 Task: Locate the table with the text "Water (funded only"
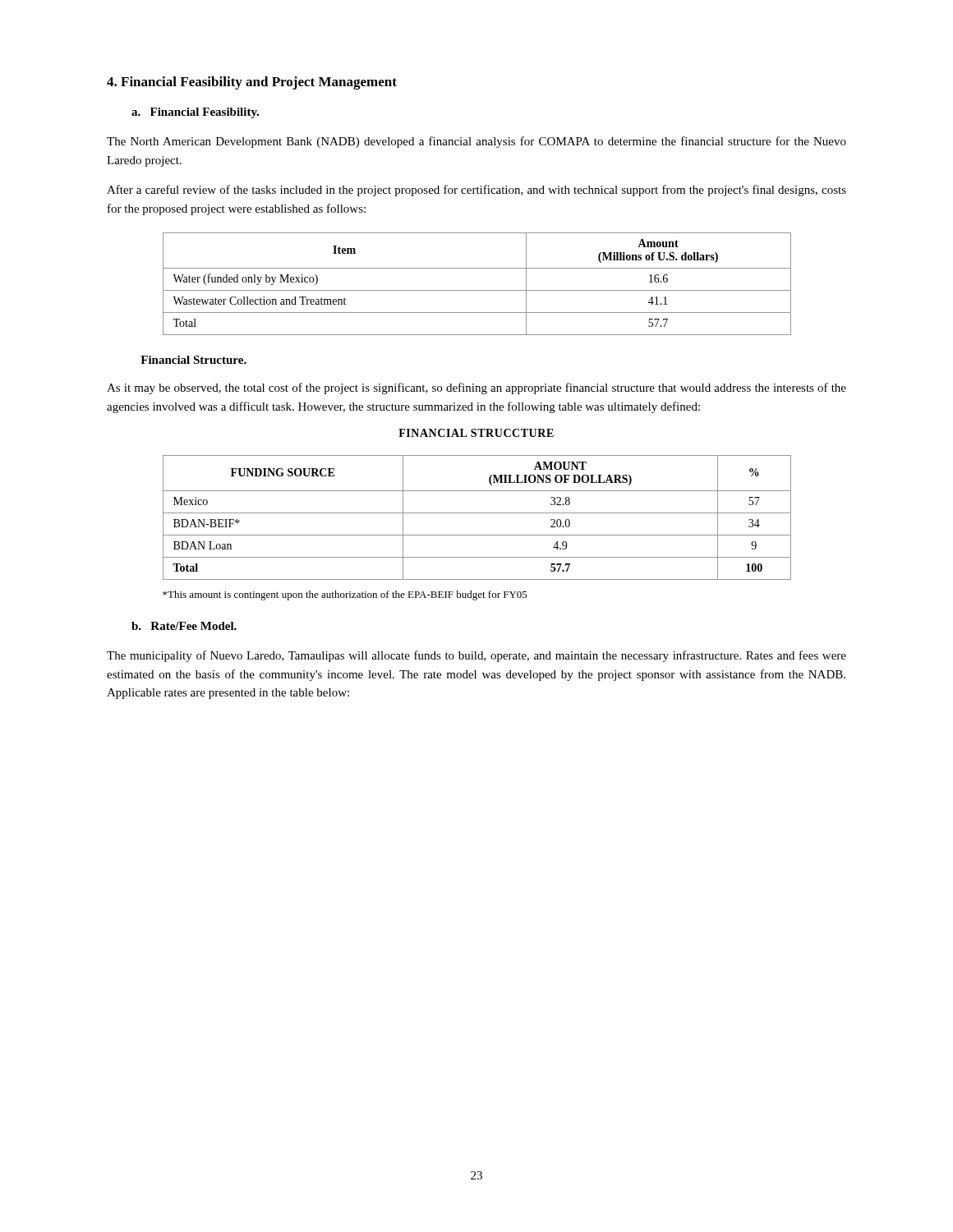tap(476, 284)
